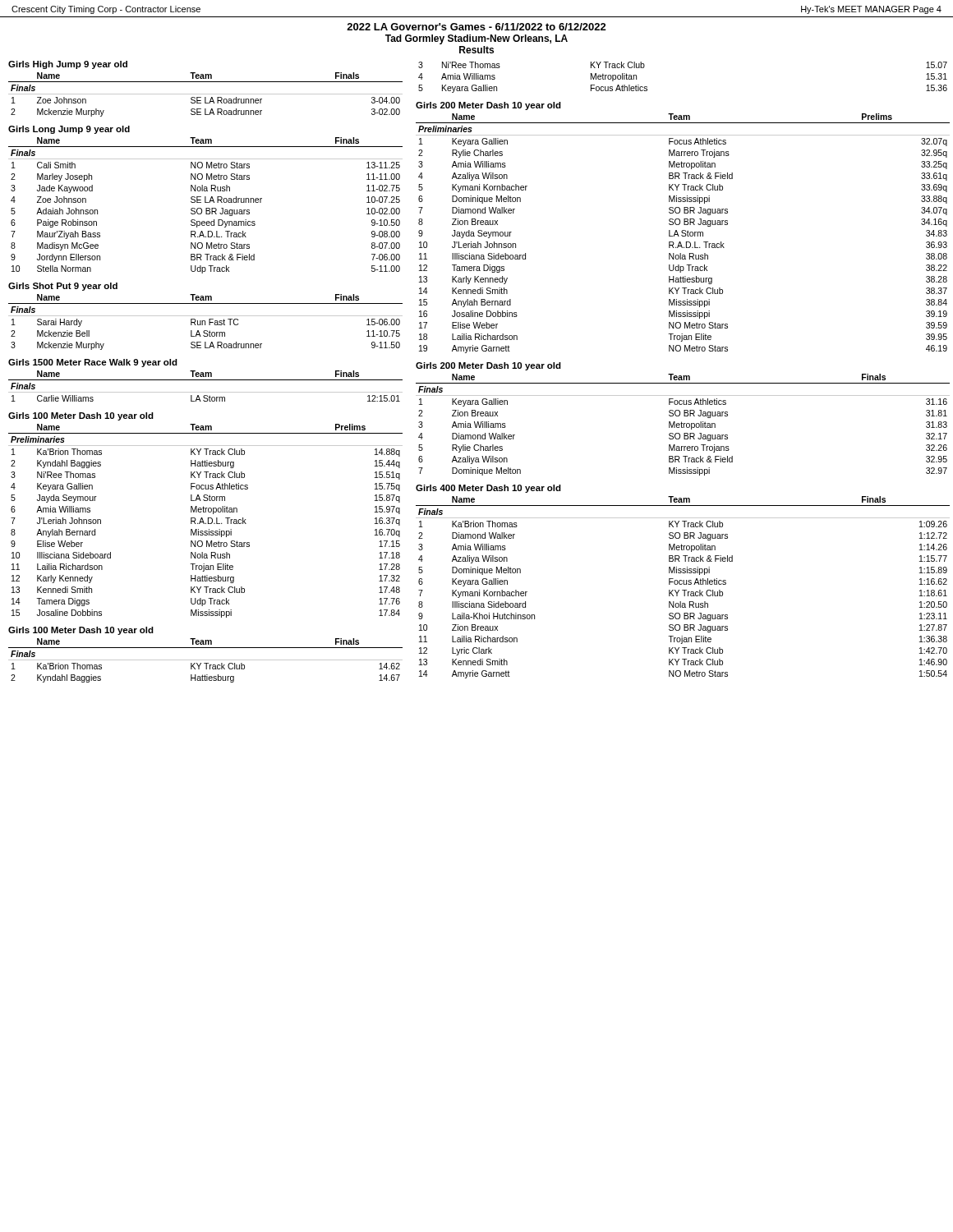Viewport: 953px width, 1232px height.
Task: Point to the section header beginning "Girls Shot Put 9 year"
Action: click(63, 286)
